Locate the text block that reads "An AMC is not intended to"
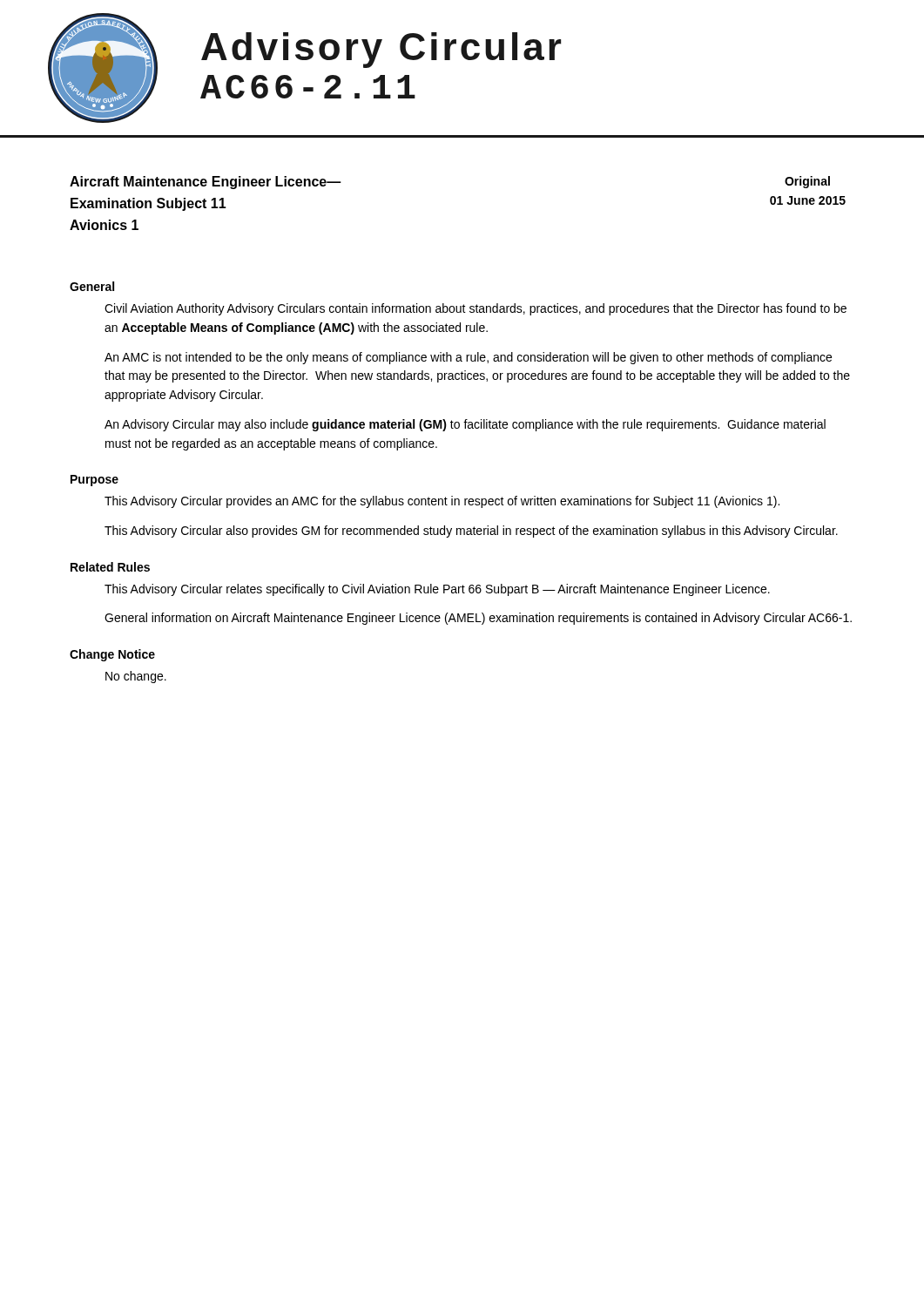The image size is (924, 1307). point(477,376)
